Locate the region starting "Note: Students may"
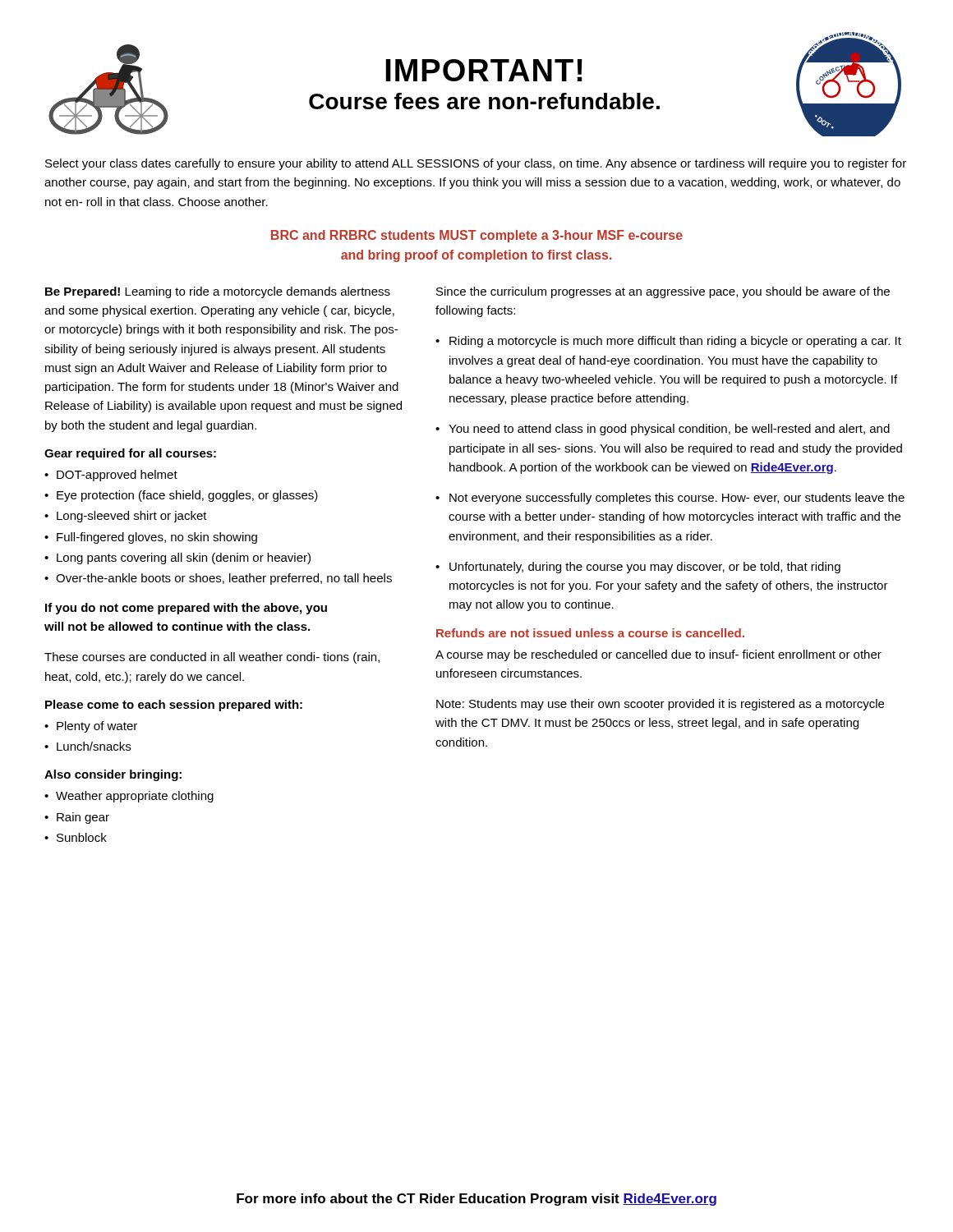This screenshot has height=1232, width=953. point(660,723)
